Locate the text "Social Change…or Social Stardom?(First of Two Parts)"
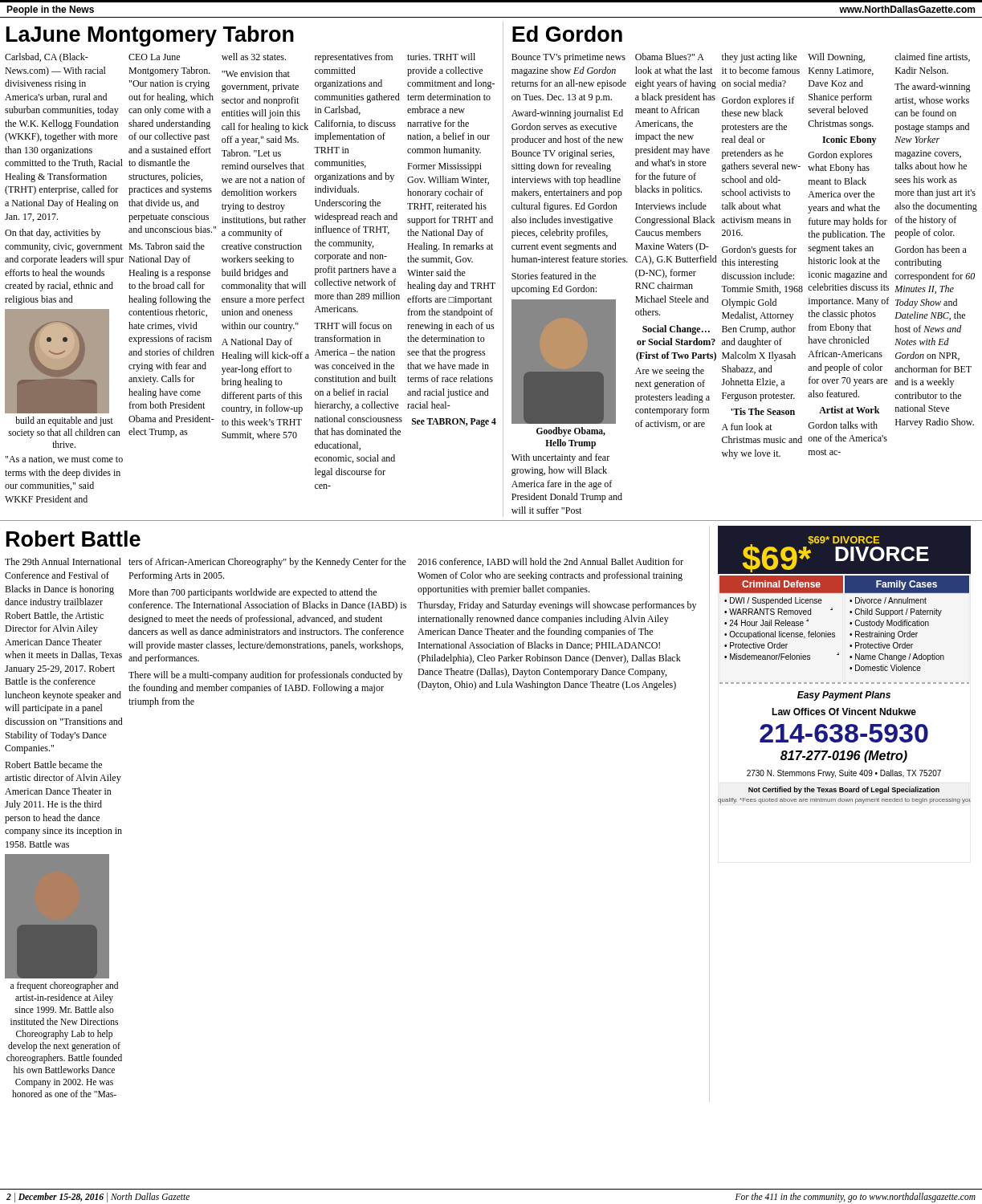Viewport: 982px width, 1204px height. tap(676, 342)
